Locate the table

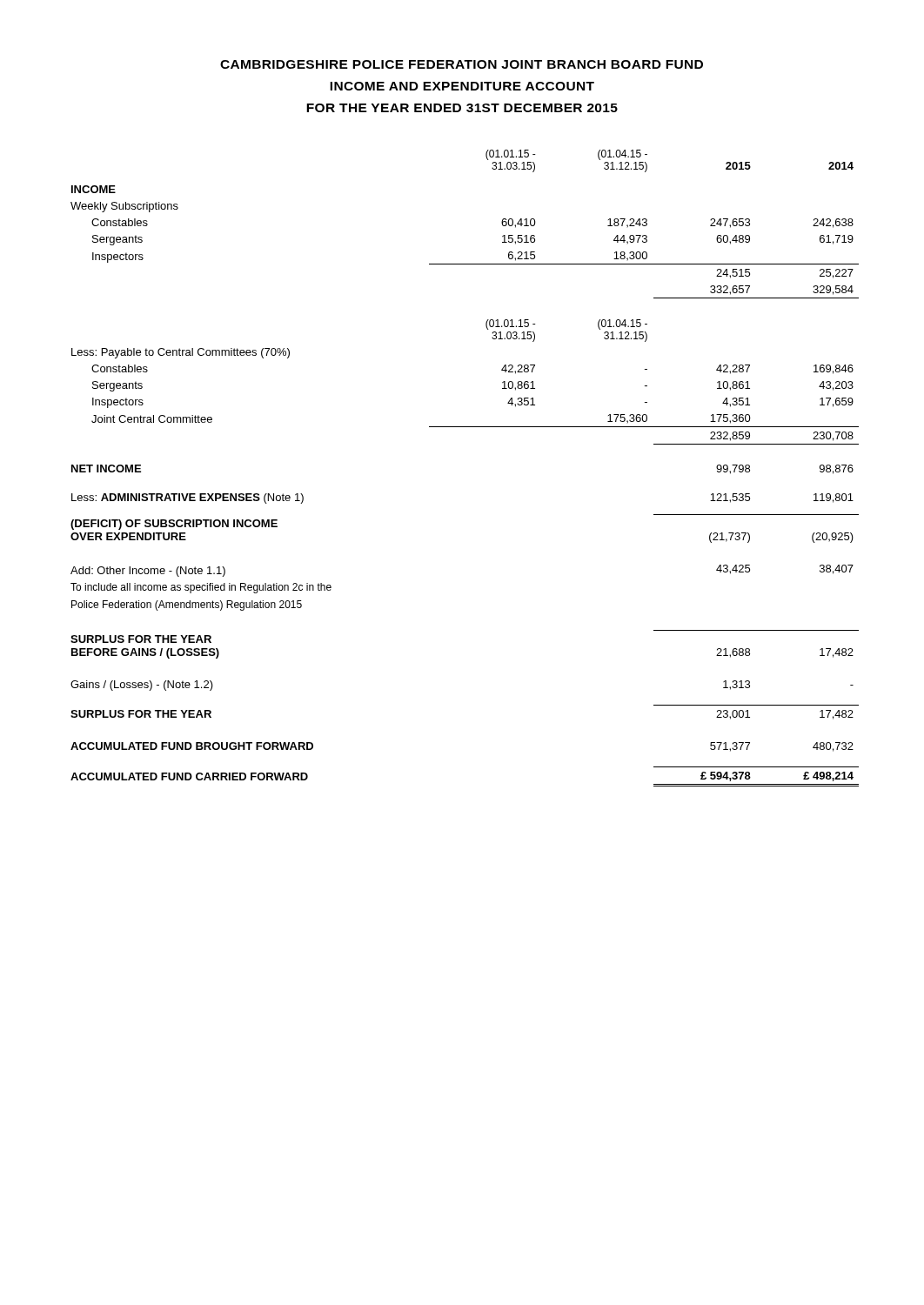coord(462,466)
